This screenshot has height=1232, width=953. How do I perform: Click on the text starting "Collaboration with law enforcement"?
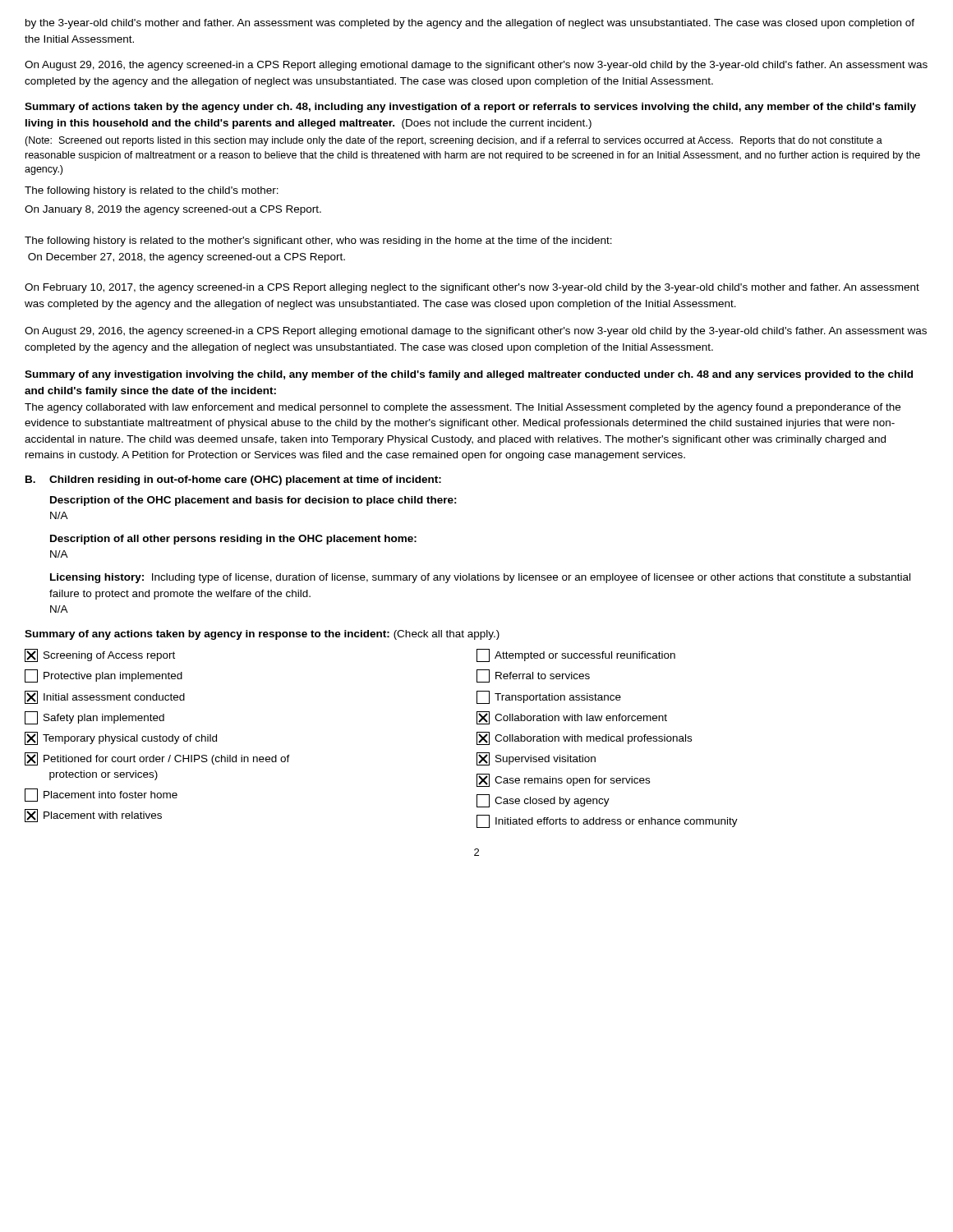(572, 718)
